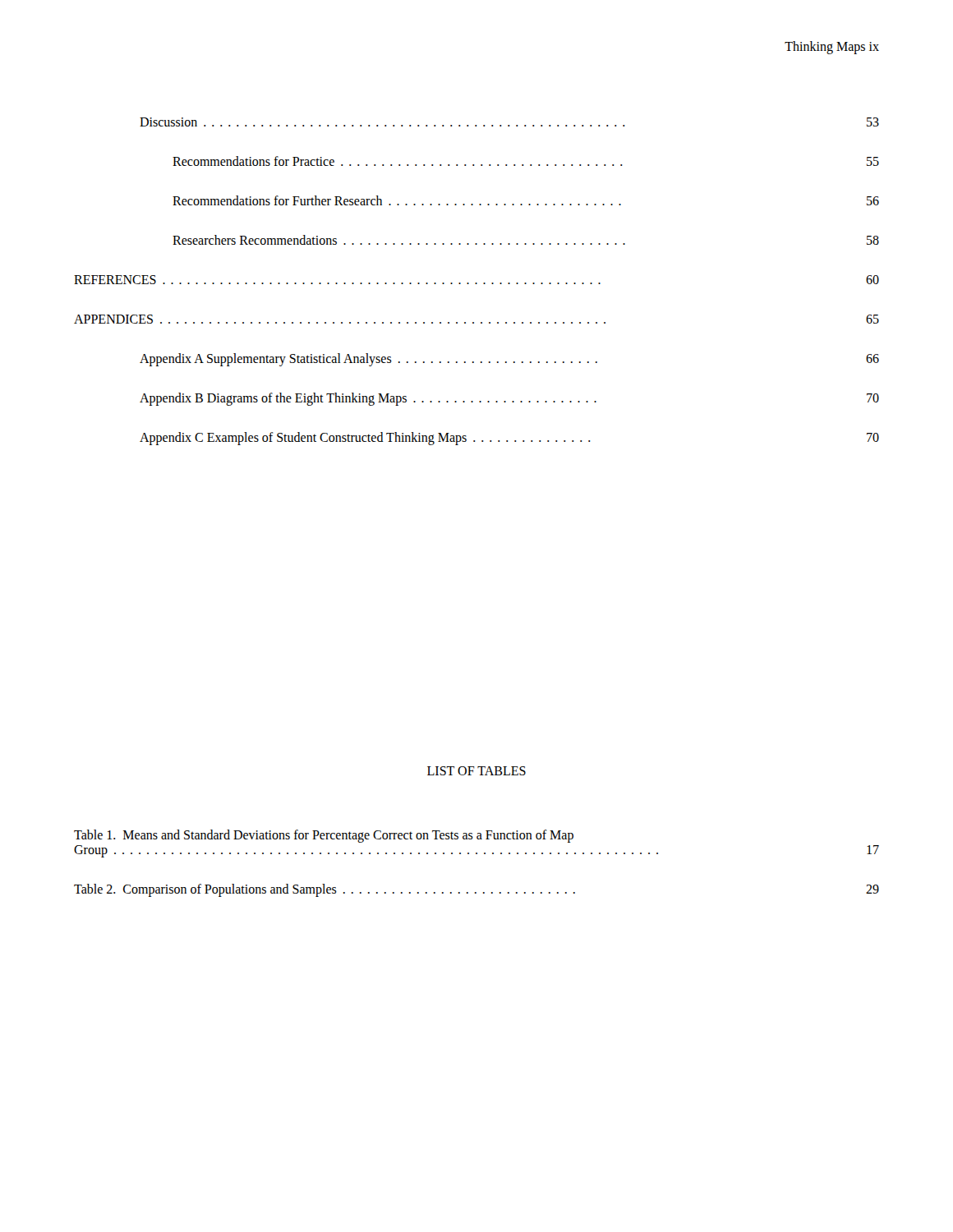Find the block on this page that starts "REFERENCES . . . ."
Screen dimensions: 1232x953
(476, 280)
